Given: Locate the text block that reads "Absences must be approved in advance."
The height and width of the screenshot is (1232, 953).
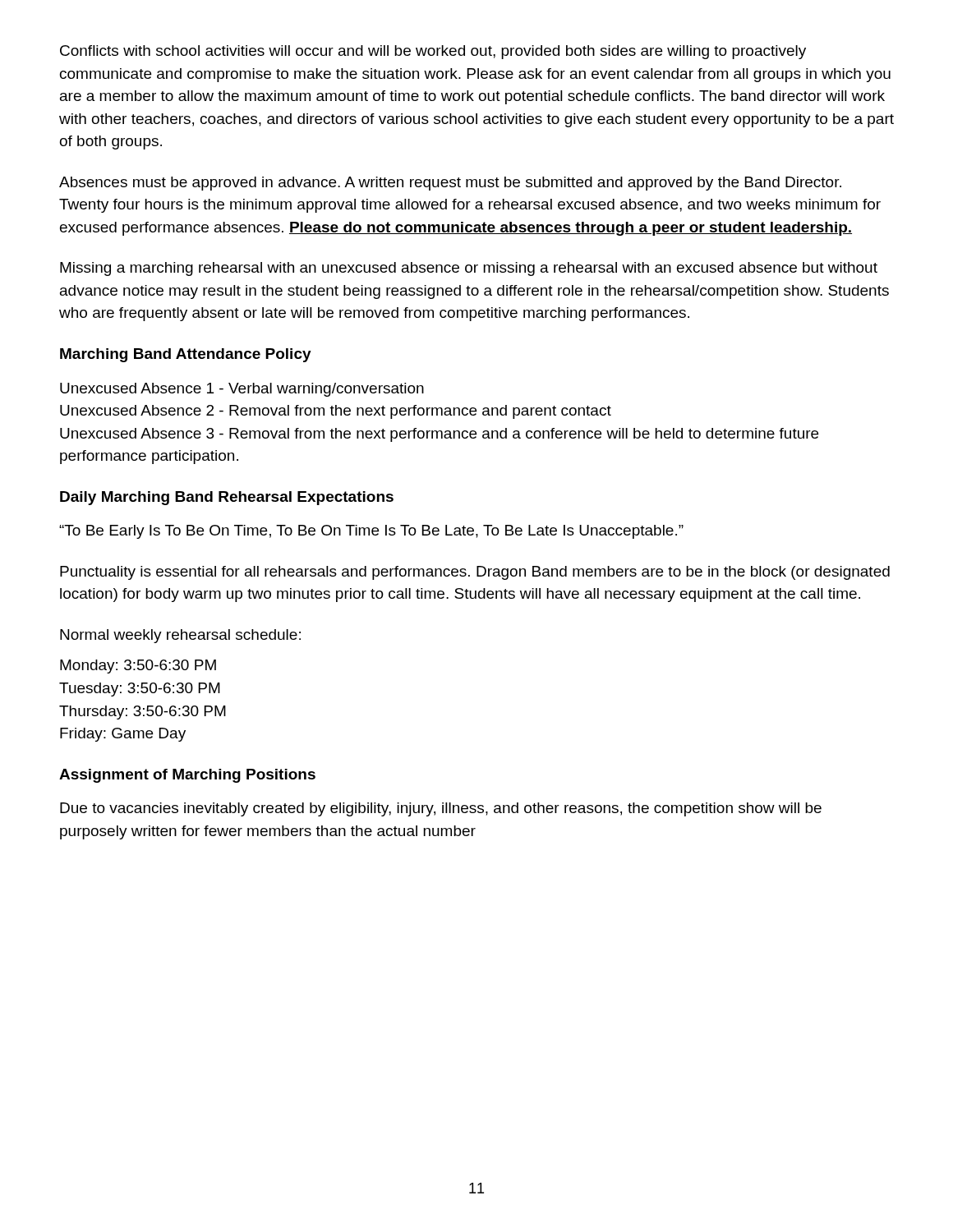Looking at the screenshot, I should [x=470, y=204].
